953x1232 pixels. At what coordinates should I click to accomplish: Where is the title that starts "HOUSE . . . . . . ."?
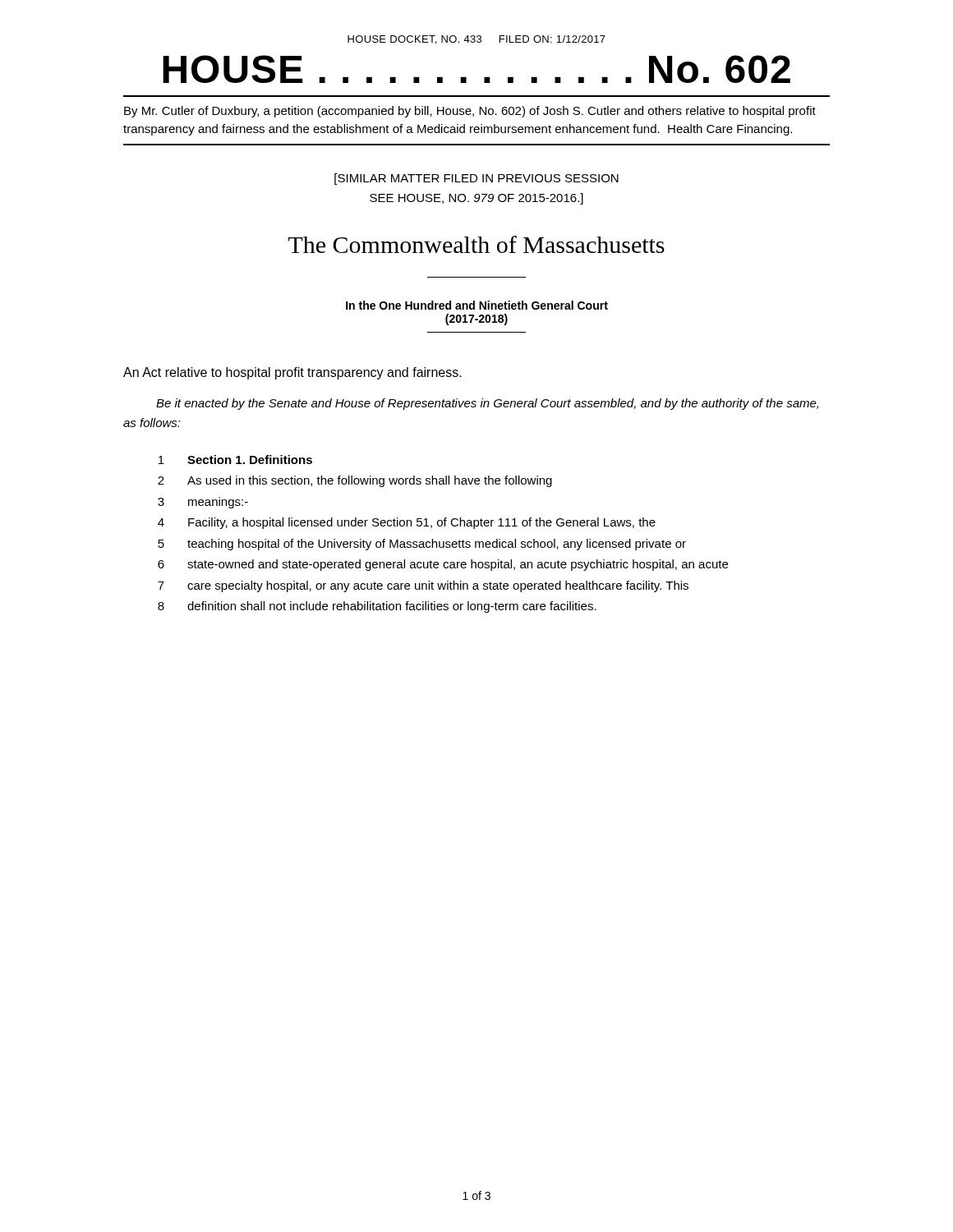pos(476,70)
